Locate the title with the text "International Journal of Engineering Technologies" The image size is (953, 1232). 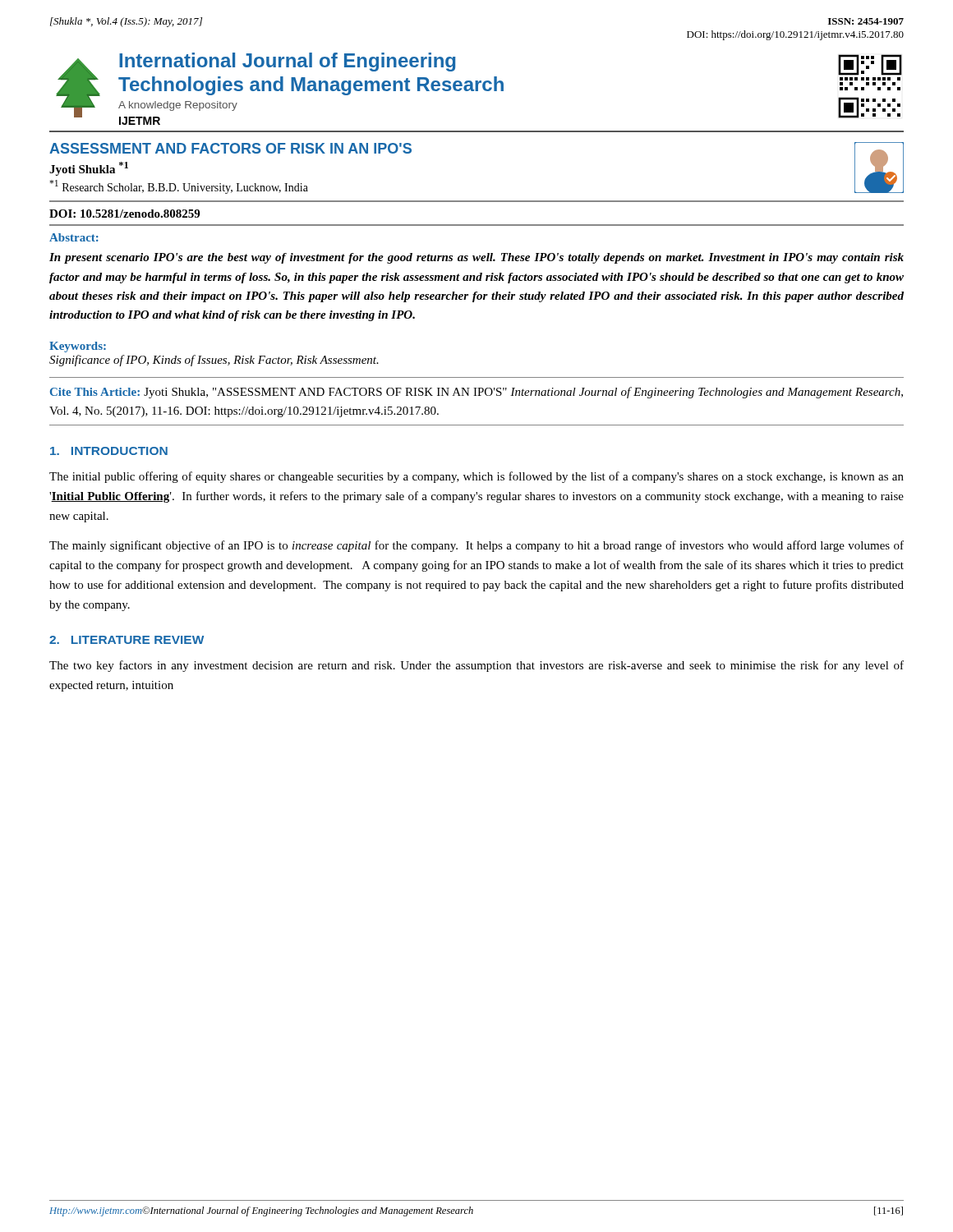coord(311,80)
